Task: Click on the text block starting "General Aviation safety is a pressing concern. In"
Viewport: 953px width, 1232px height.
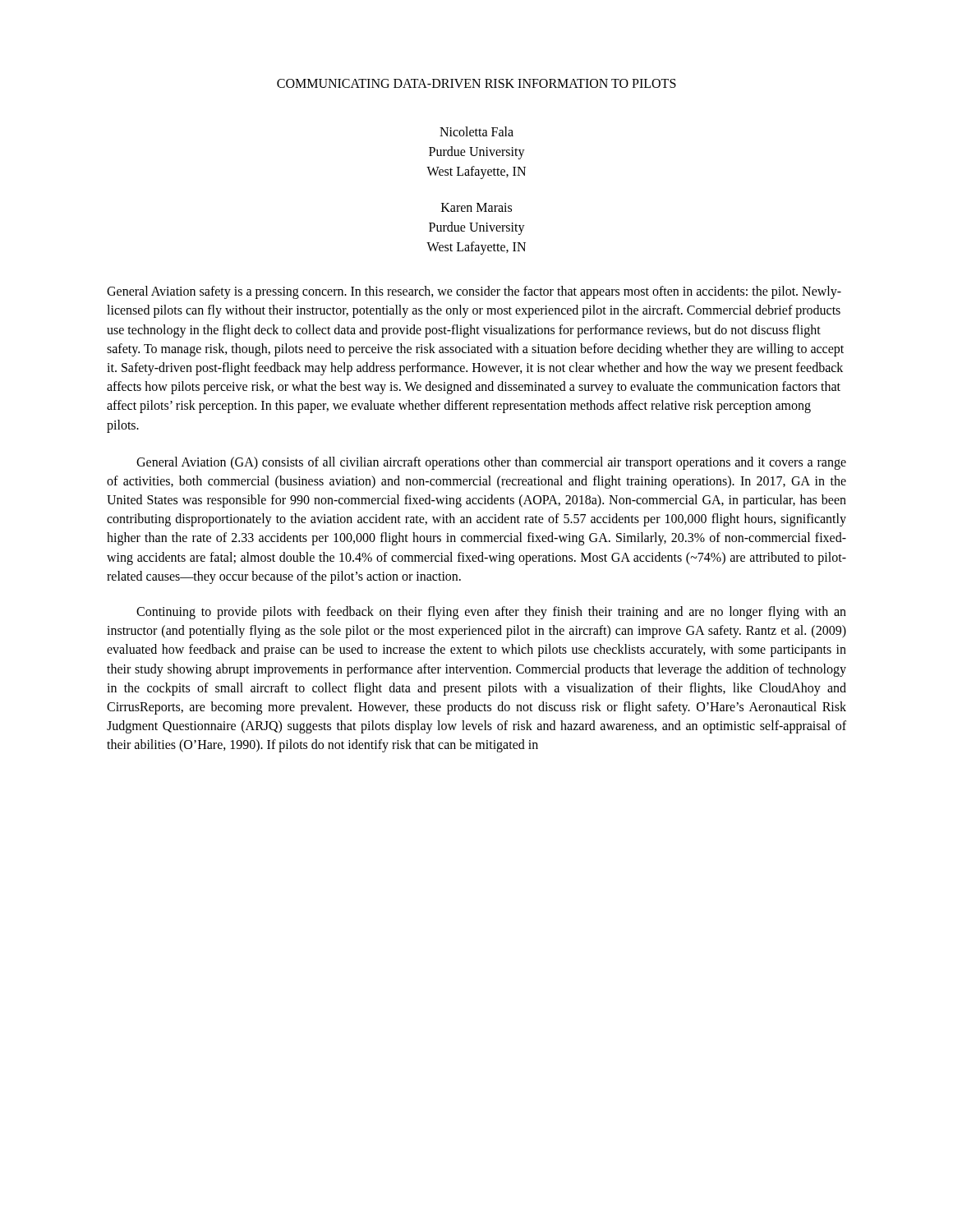Action: pos(476,358)
